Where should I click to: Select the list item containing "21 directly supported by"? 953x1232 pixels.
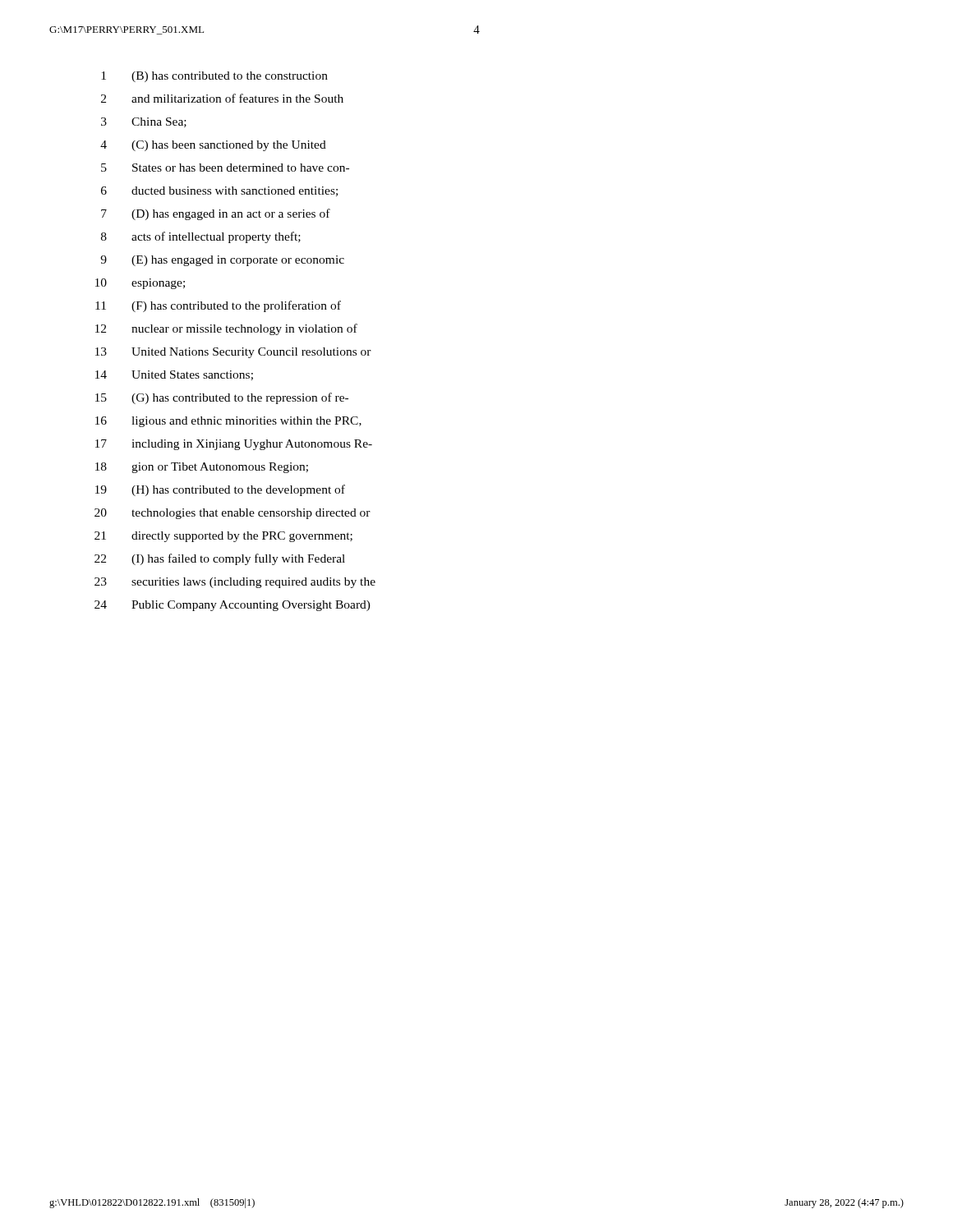(x=223, y=537)
